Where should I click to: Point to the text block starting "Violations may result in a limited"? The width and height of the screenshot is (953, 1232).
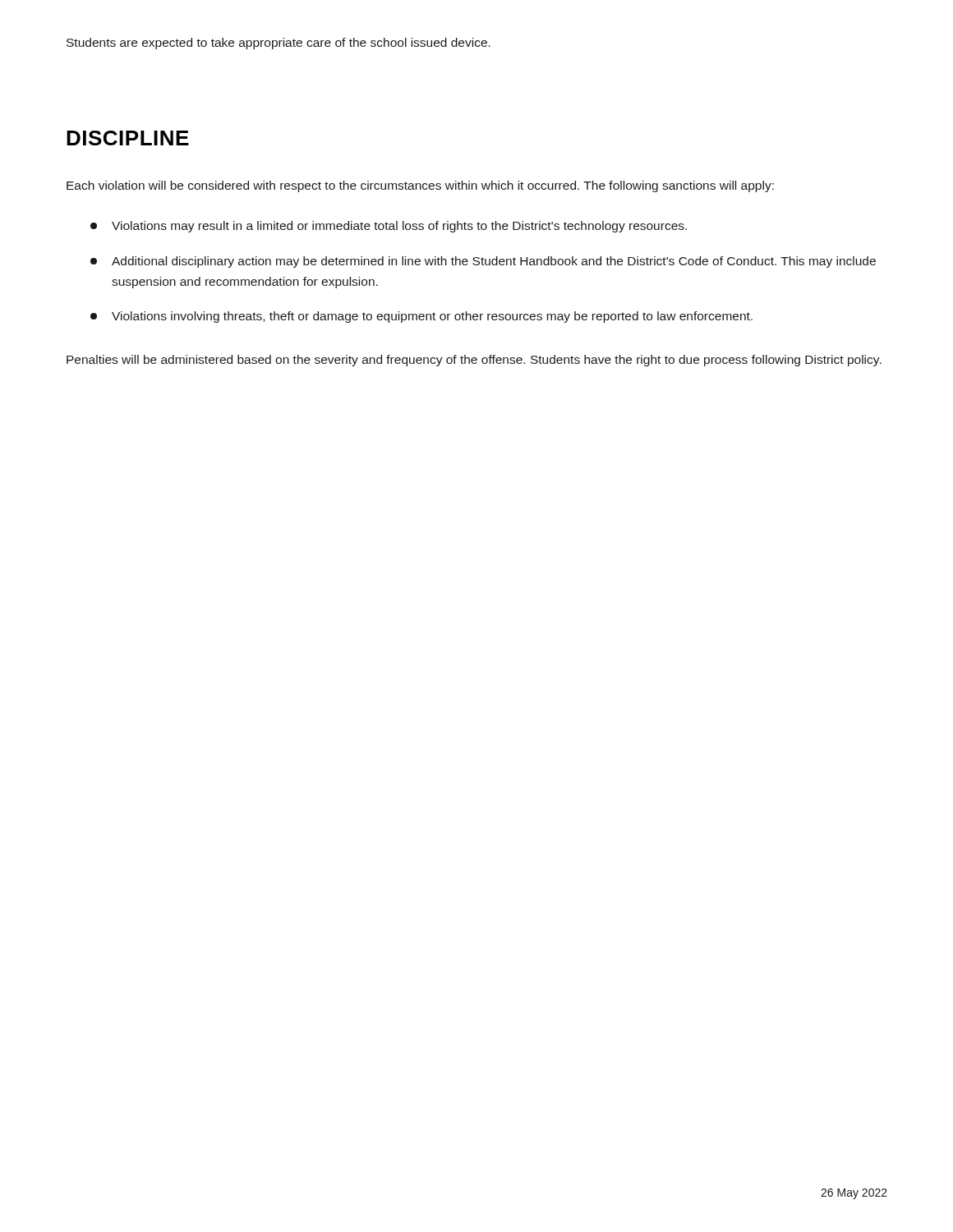point(476,226)
